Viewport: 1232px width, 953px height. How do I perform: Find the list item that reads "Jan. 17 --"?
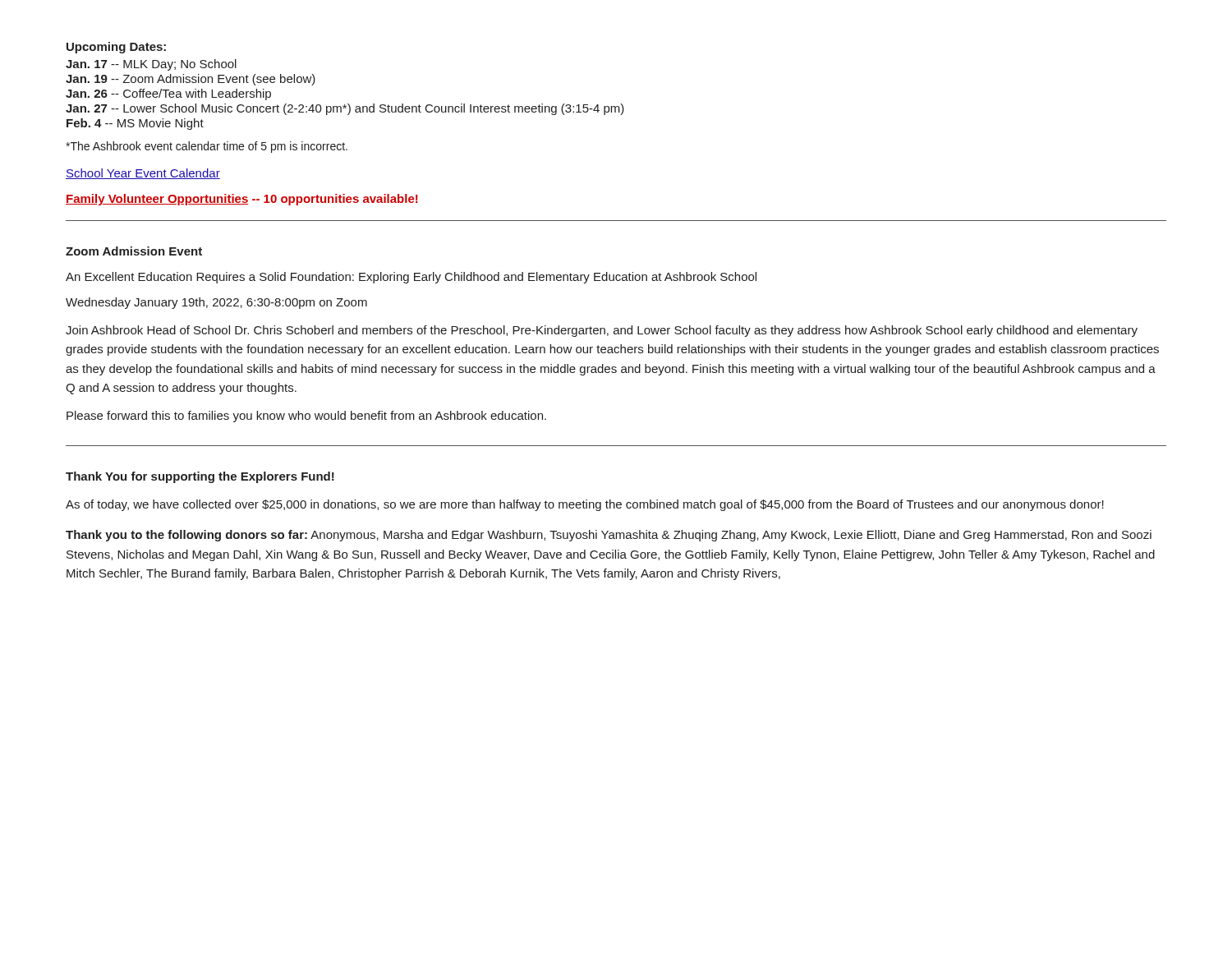coord(151,64)
